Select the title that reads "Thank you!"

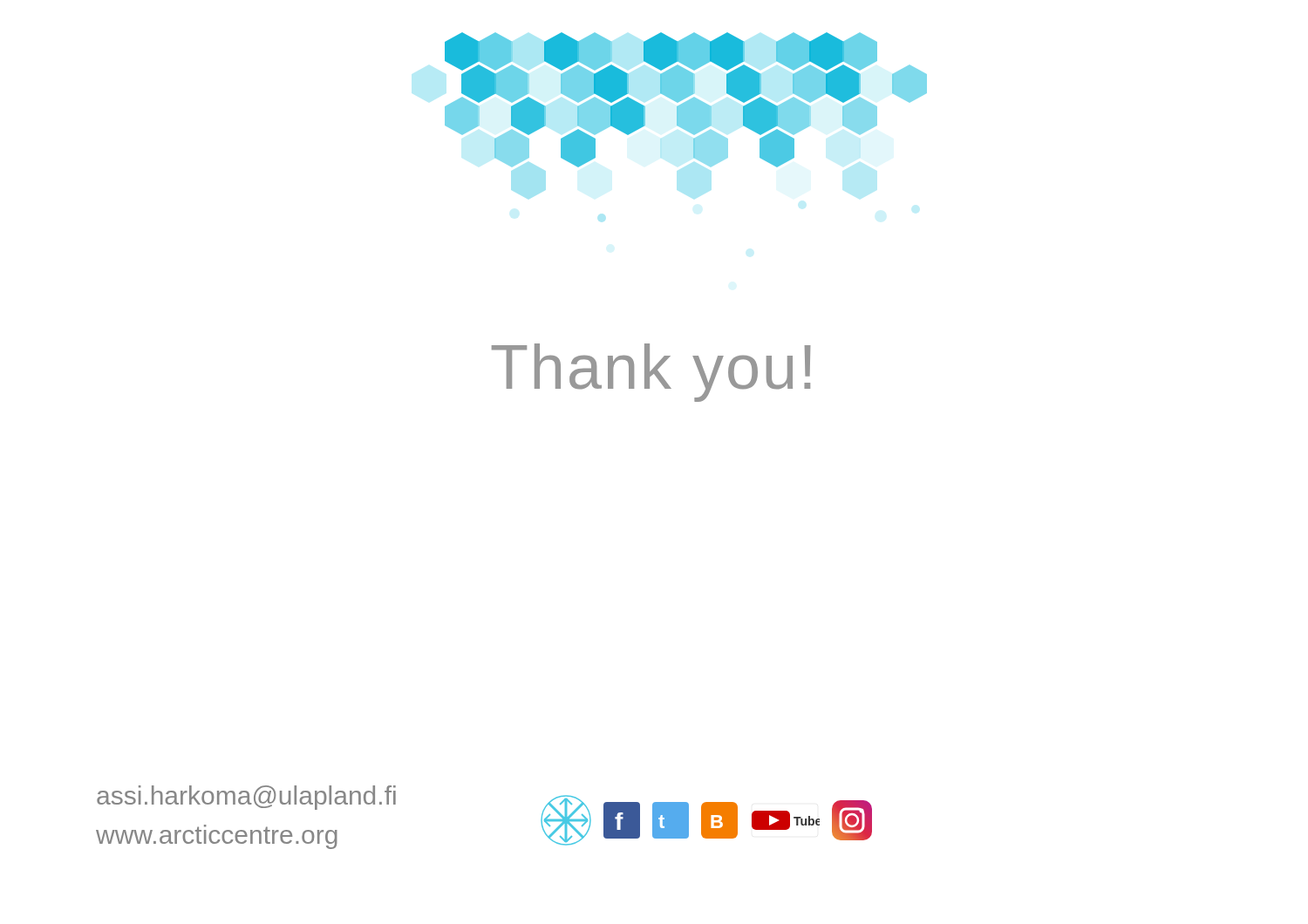point(654,367)
